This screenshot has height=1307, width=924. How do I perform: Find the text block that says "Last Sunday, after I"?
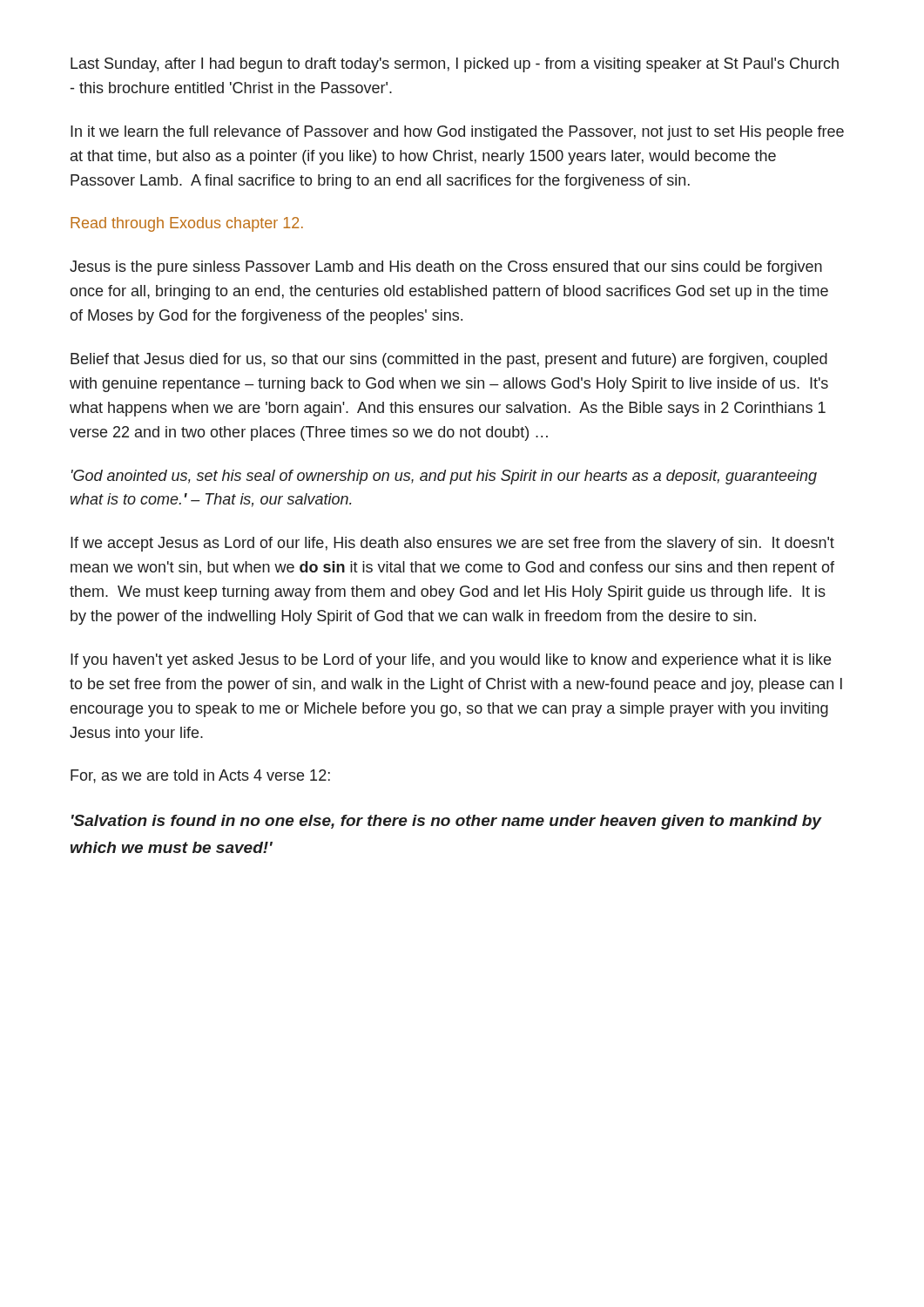pos(455,76)
